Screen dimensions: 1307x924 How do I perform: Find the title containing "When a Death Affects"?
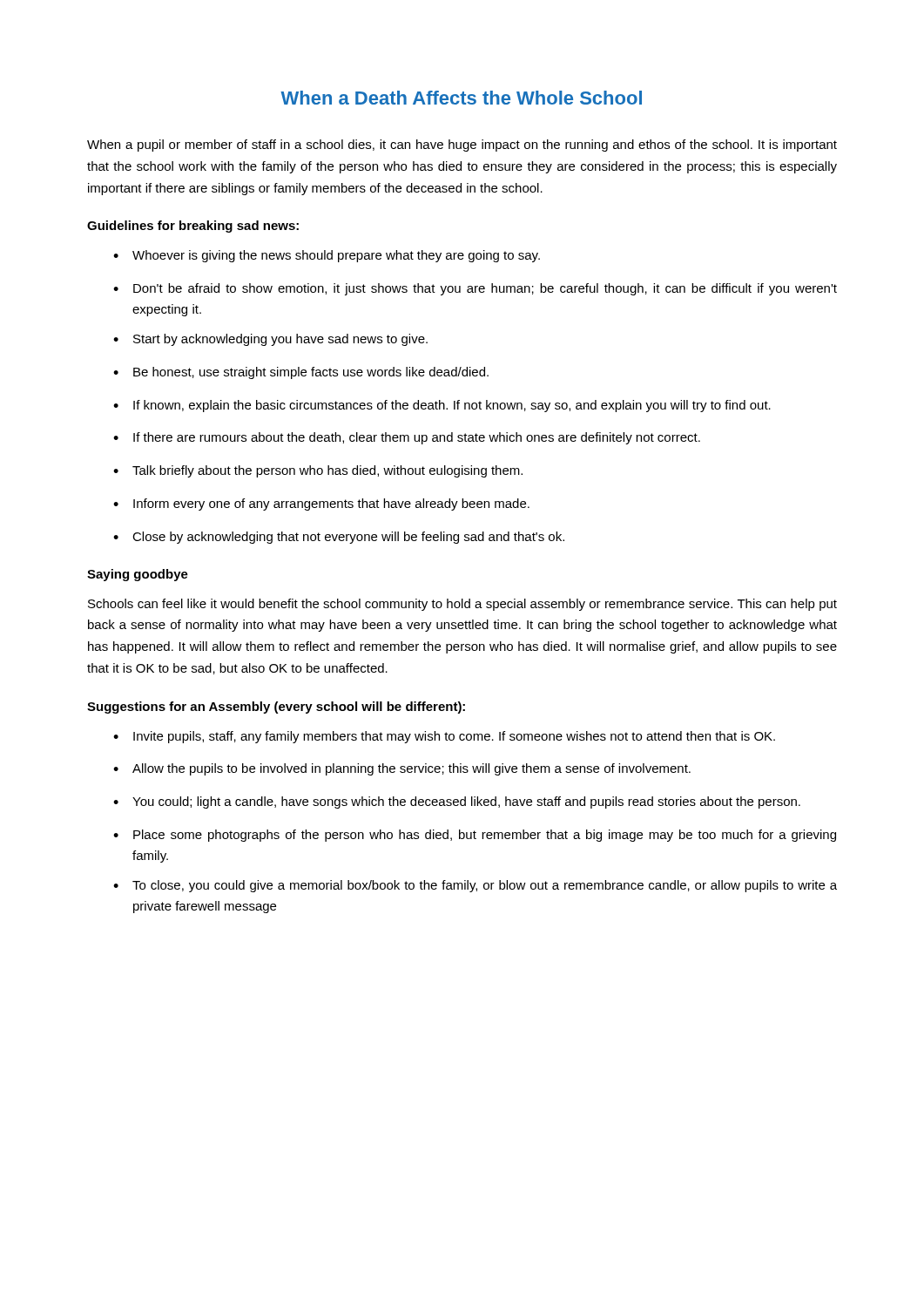(462, 98)
